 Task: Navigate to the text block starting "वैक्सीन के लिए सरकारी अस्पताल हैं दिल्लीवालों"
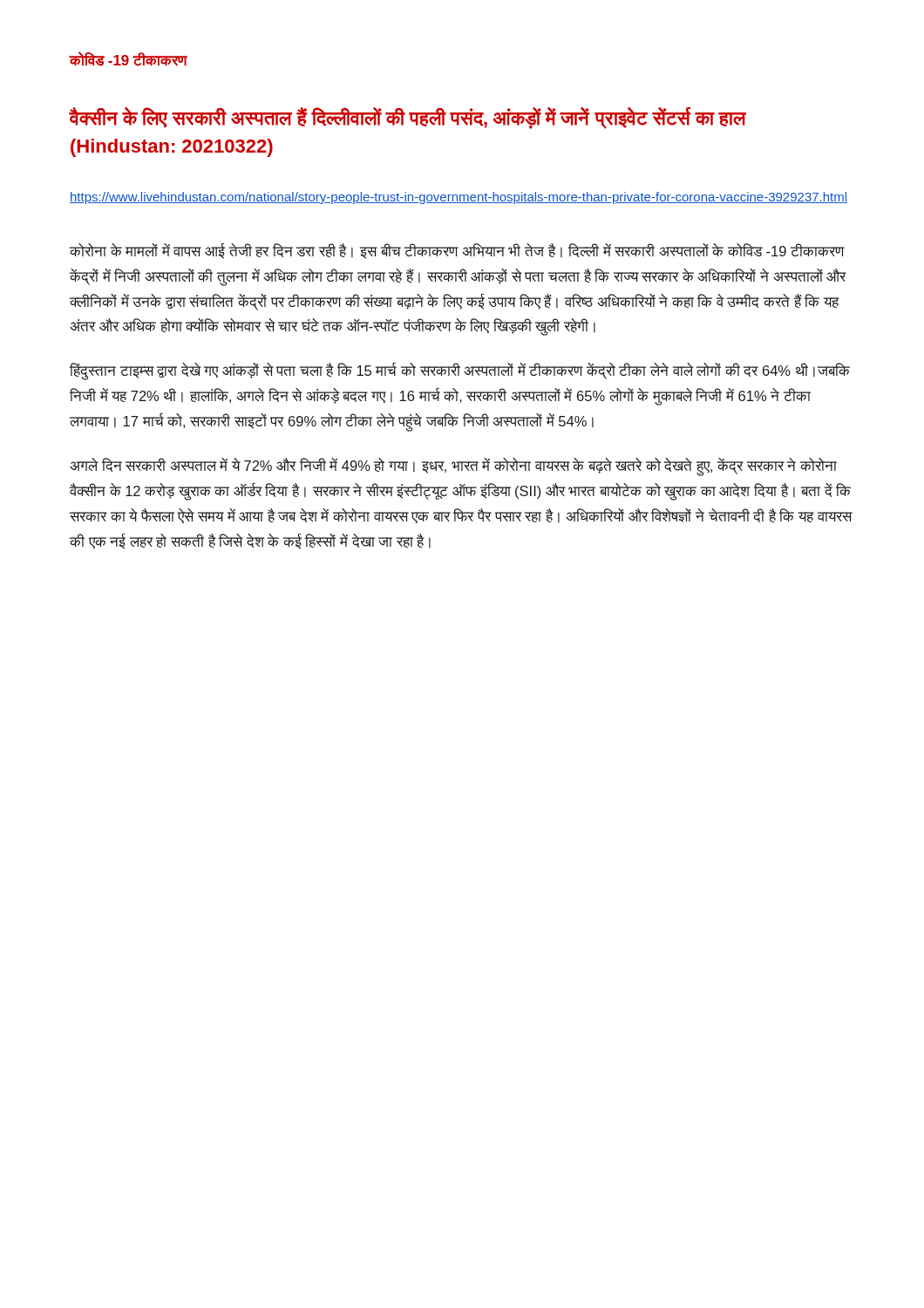coord(462,132)
